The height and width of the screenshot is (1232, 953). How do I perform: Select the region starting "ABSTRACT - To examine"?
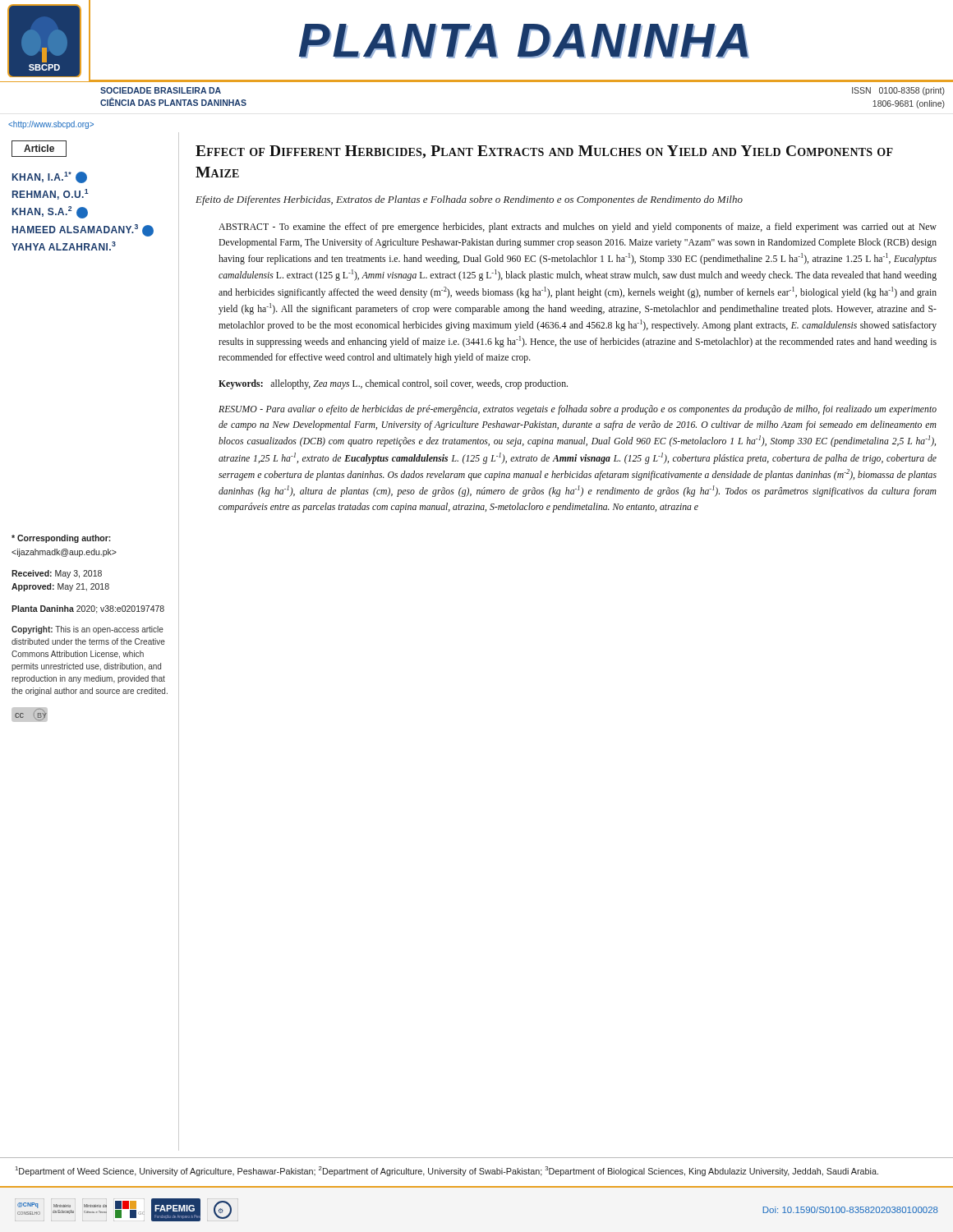point(578,292)
